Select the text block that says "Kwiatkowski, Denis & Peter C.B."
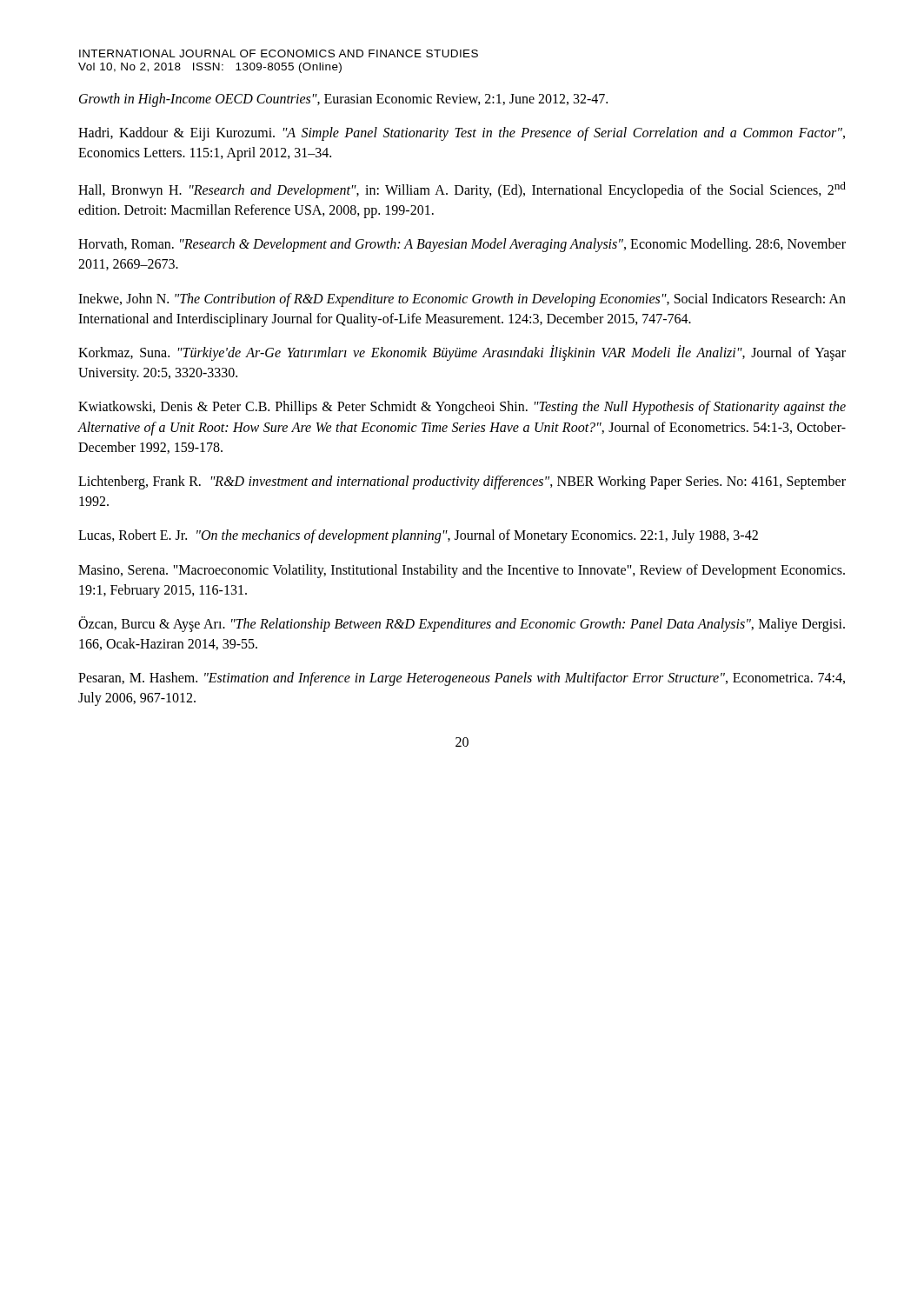Screen dimensions: 1304x924 462,427
